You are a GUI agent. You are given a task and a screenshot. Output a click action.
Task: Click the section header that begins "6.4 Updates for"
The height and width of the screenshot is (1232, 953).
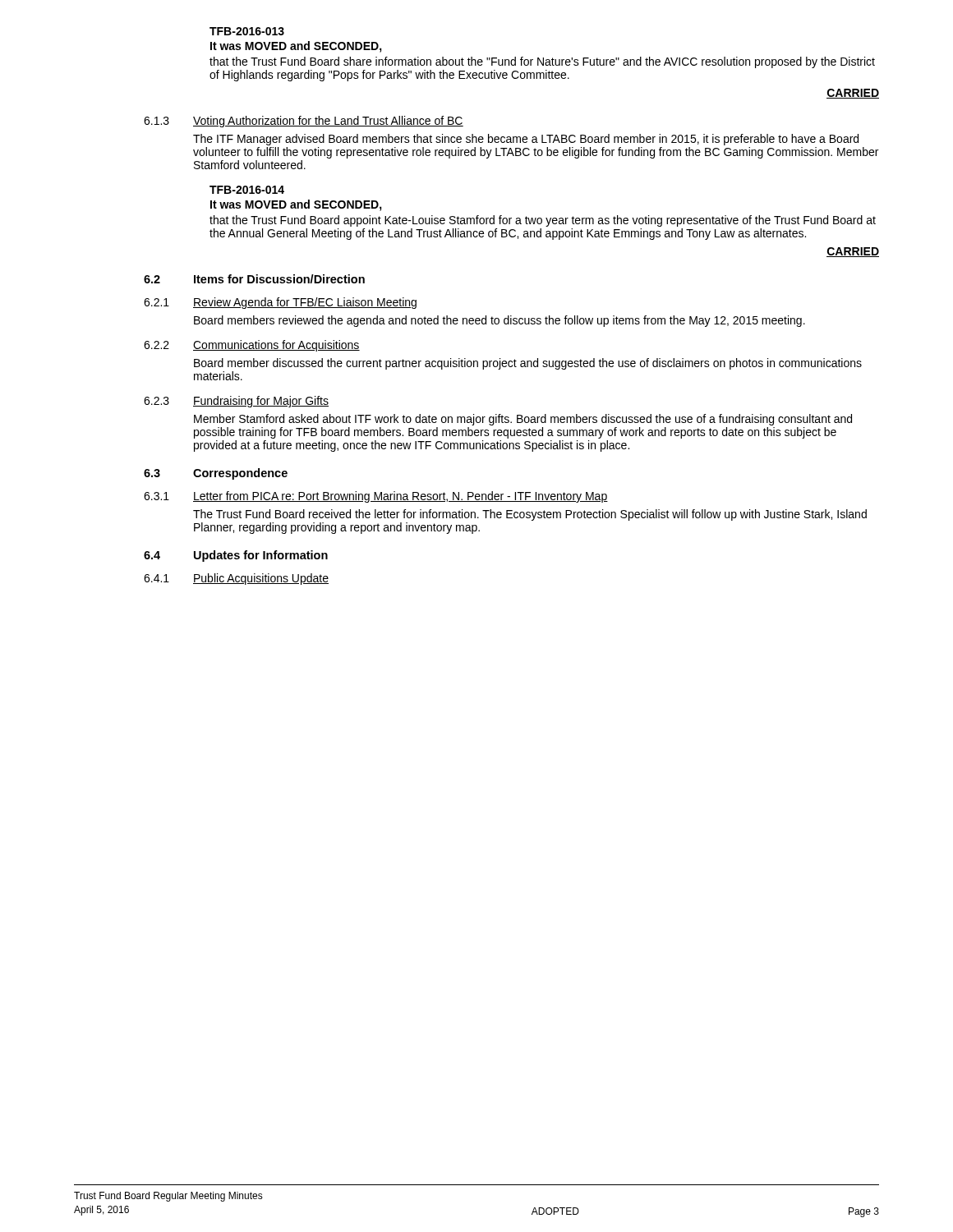(236, 555)
